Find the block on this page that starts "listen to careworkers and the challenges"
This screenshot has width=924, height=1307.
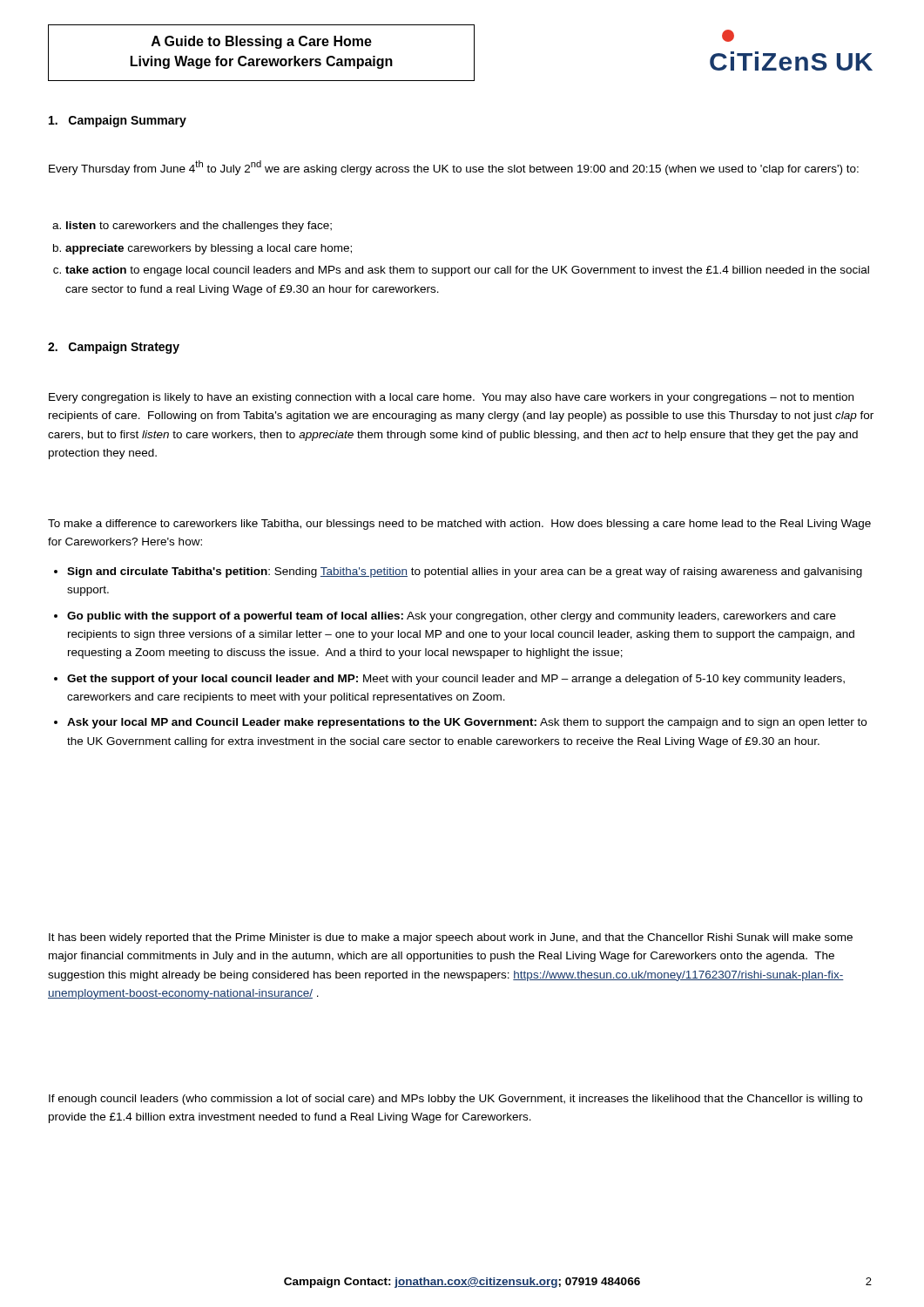coord(199,225)
